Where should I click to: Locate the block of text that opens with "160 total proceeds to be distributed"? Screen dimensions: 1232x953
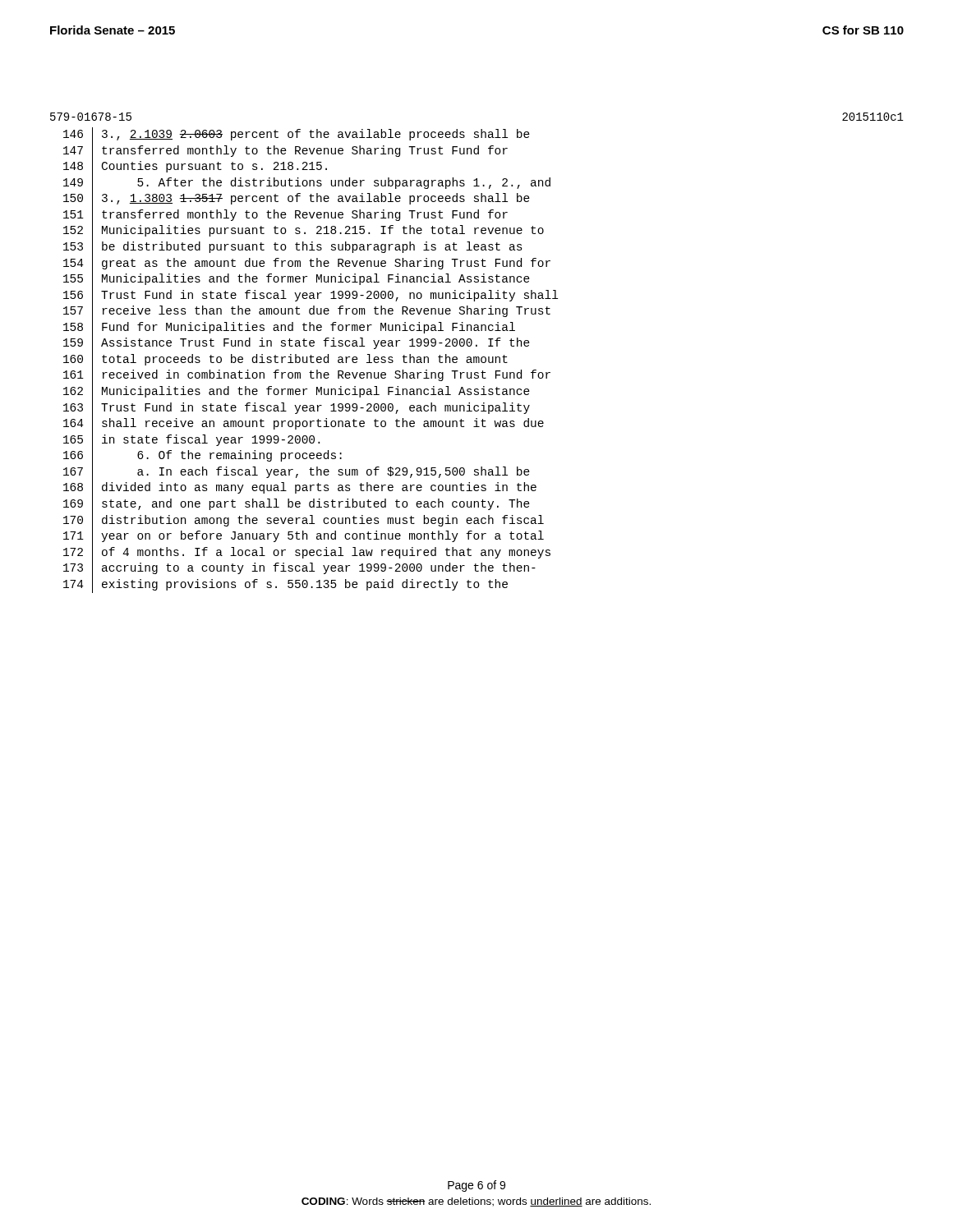click(x=476, y=360)
